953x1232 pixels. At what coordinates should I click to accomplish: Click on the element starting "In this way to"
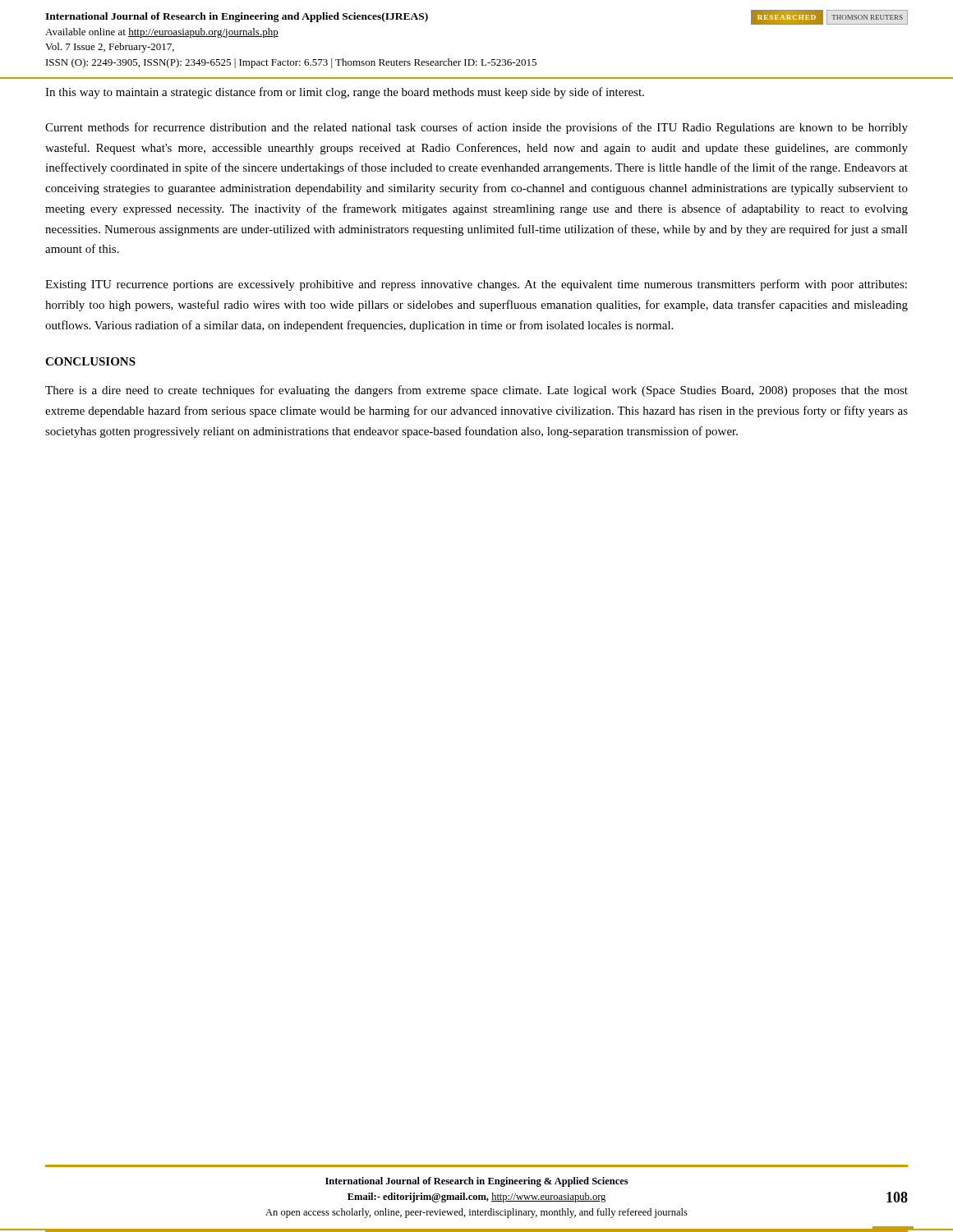click(345, 92)
